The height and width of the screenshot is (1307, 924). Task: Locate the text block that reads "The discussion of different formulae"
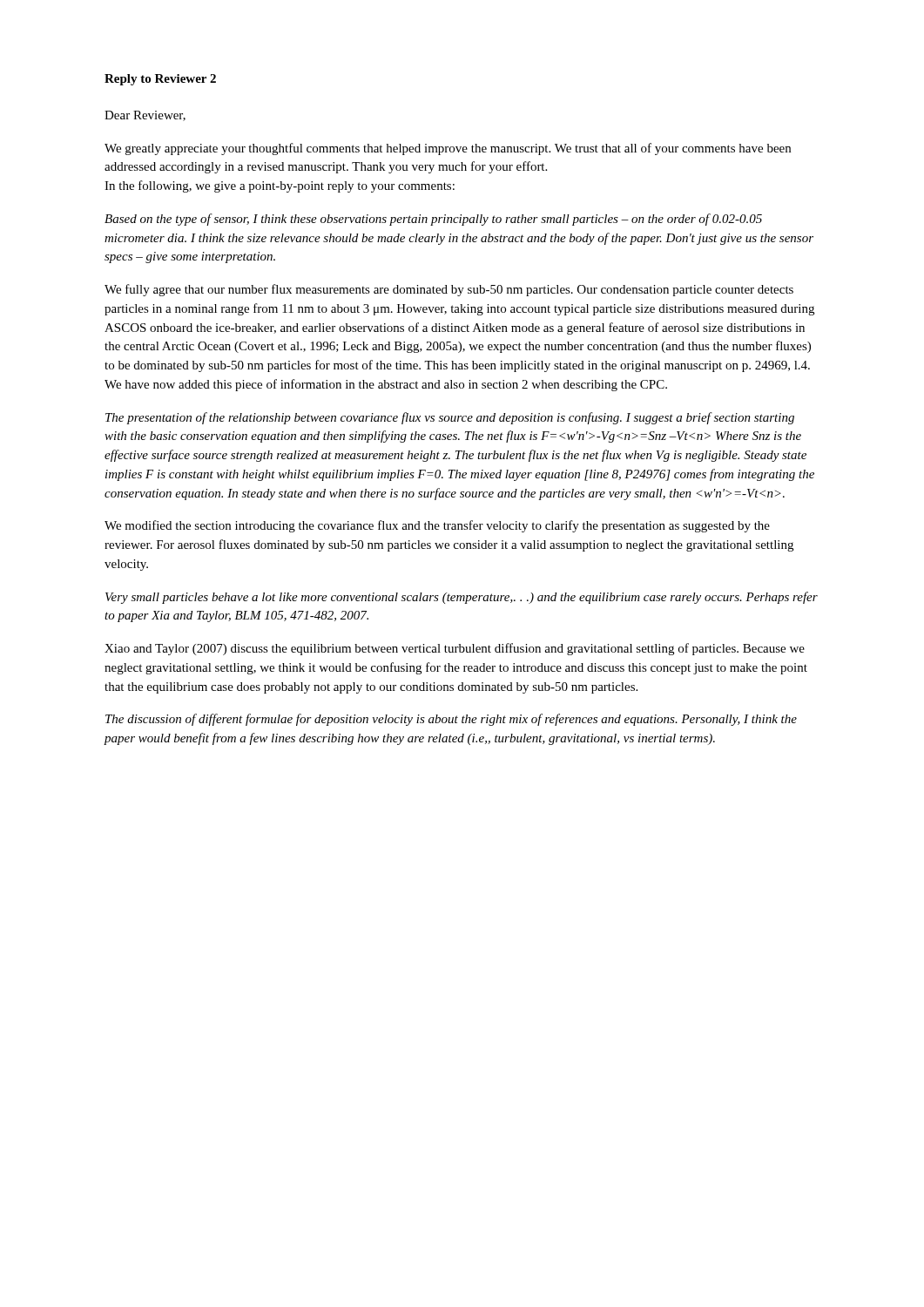pos(451,729)
